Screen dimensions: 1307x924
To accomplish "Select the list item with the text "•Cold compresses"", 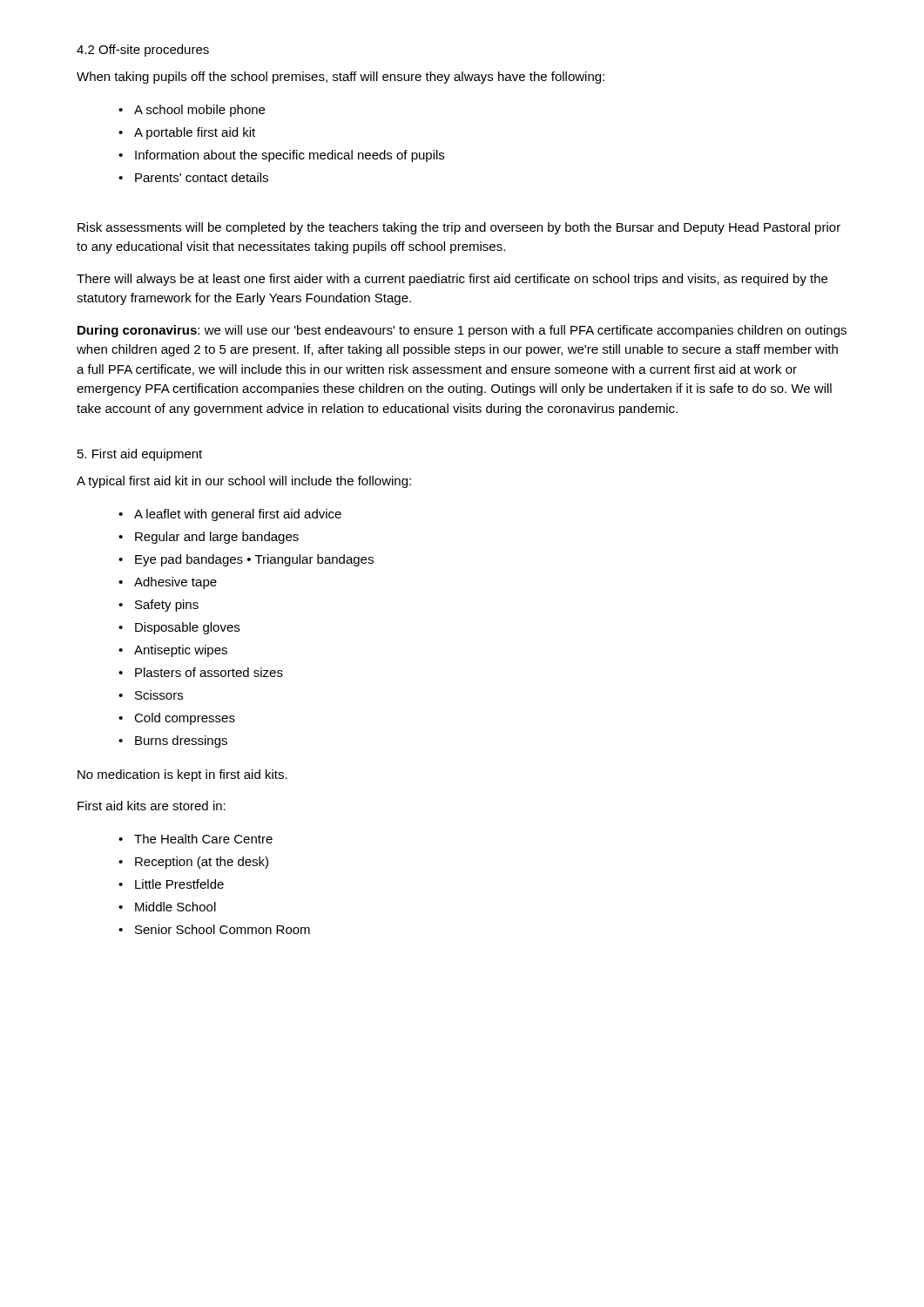I will click(x=177, y=718).
